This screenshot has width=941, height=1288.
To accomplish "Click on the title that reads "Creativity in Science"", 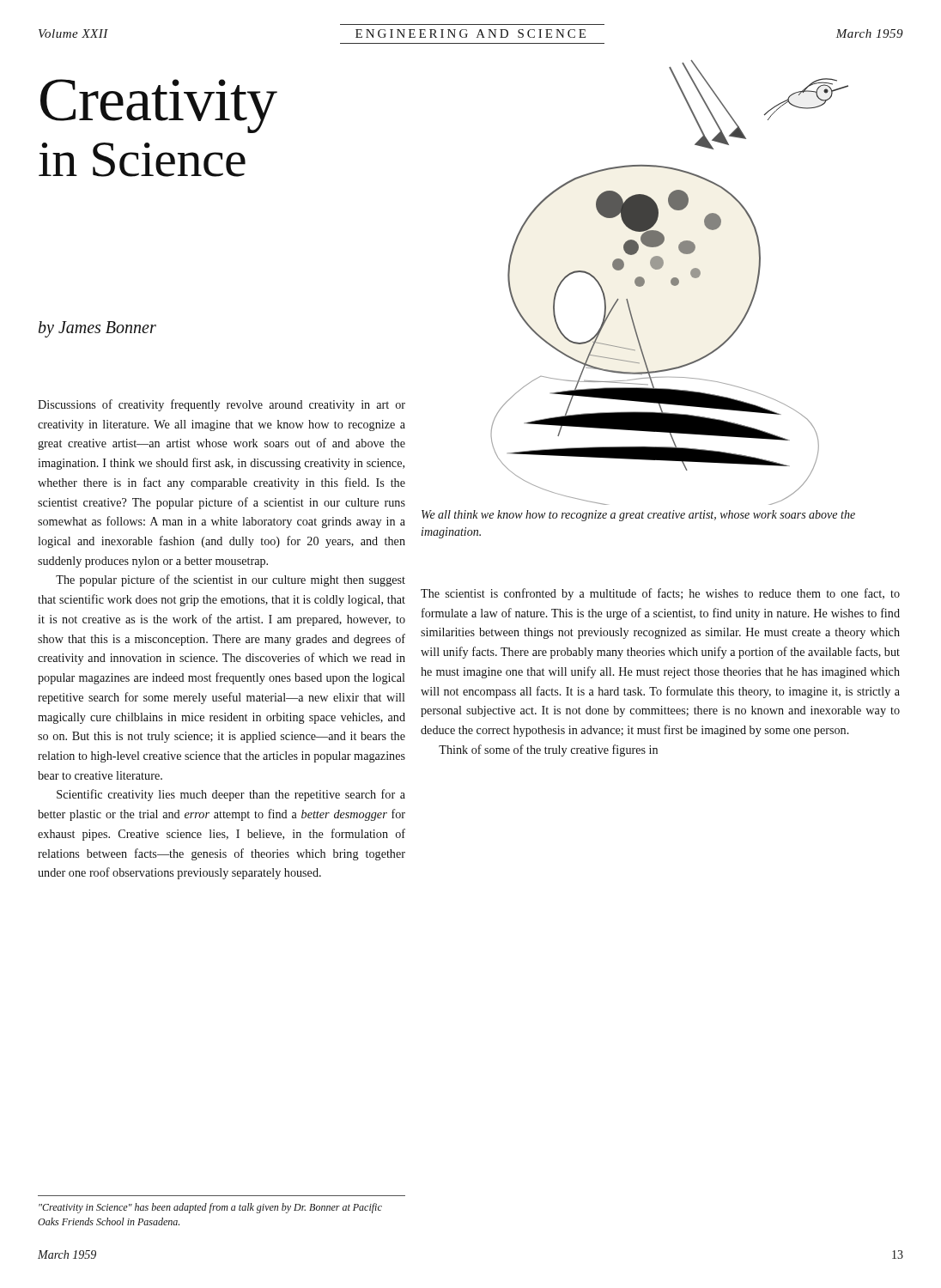I will [227, 128].
